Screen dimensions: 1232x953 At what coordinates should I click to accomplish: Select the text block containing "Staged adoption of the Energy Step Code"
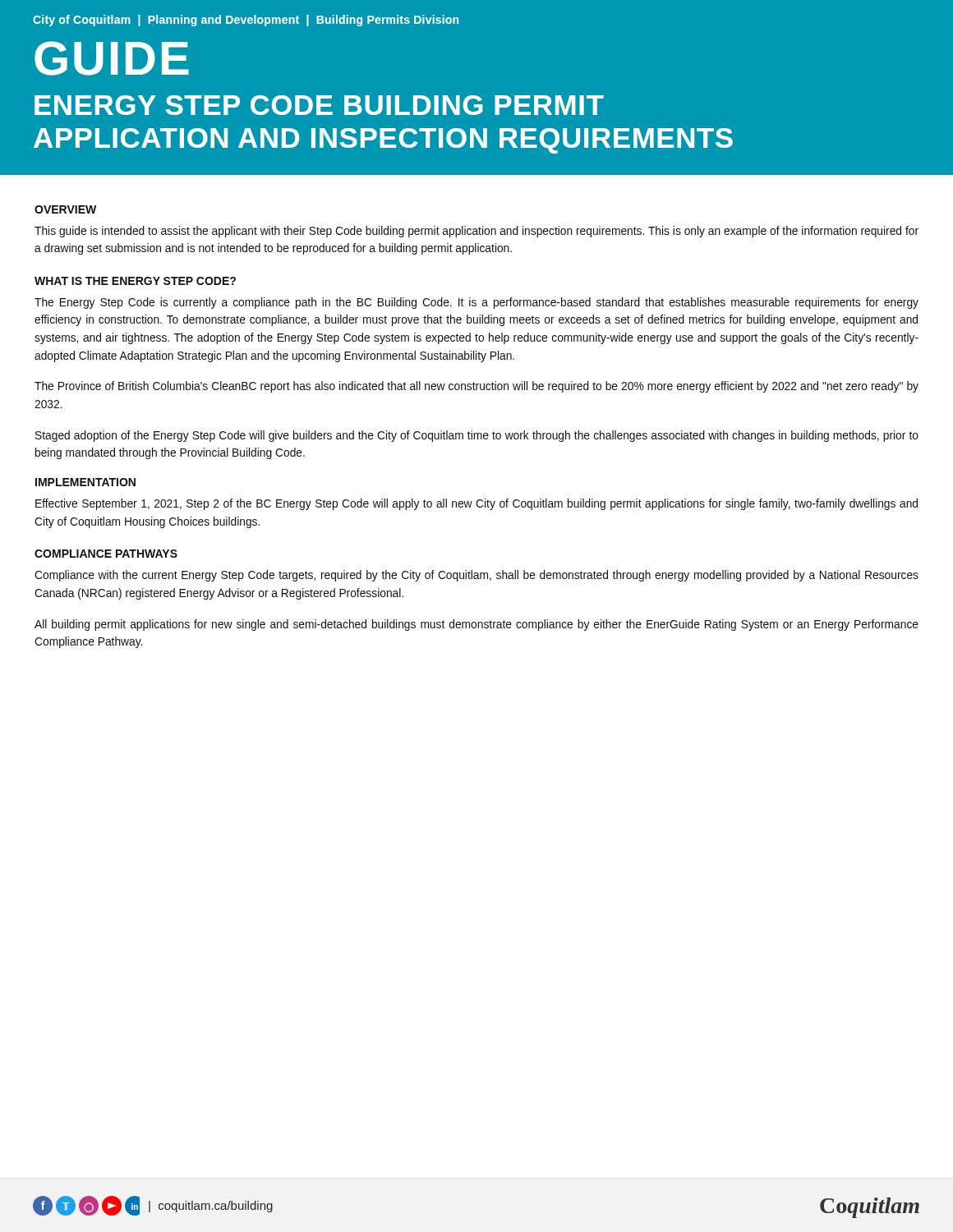click(476, 444)
